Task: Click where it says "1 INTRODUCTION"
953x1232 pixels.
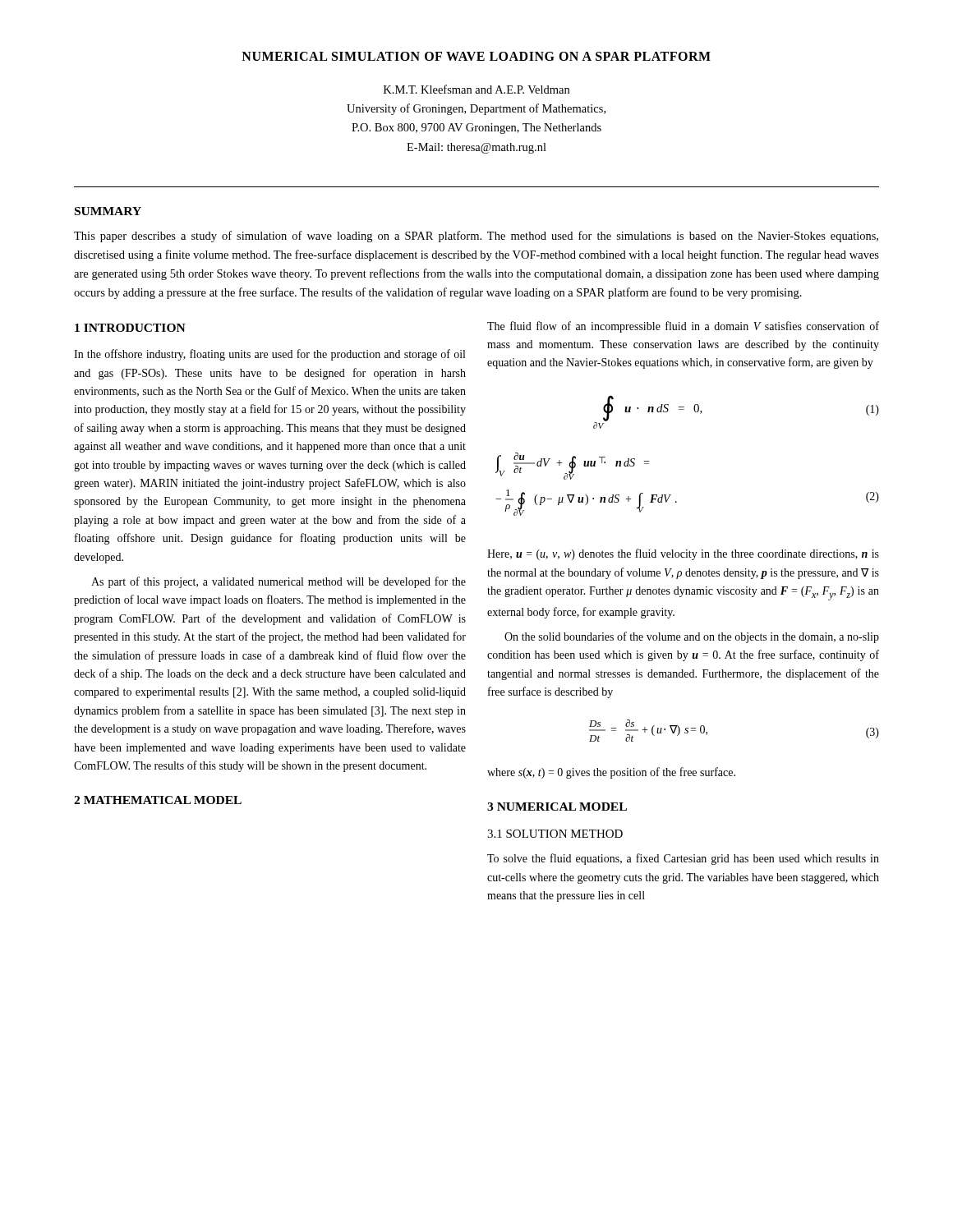Action: pyautogui.click(x=130, y=327)
